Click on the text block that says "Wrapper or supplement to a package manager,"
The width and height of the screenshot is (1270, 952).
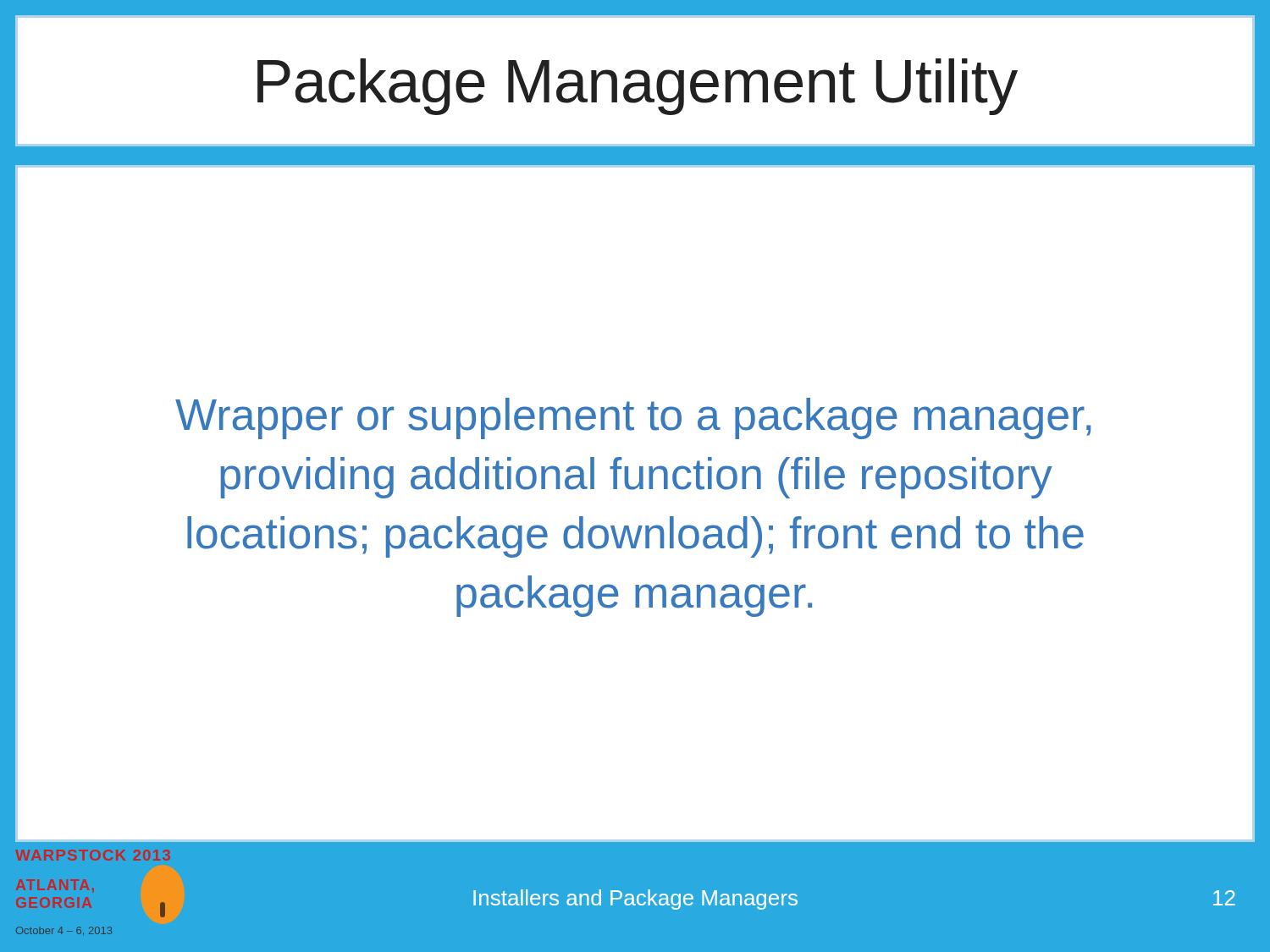(635, 503)
